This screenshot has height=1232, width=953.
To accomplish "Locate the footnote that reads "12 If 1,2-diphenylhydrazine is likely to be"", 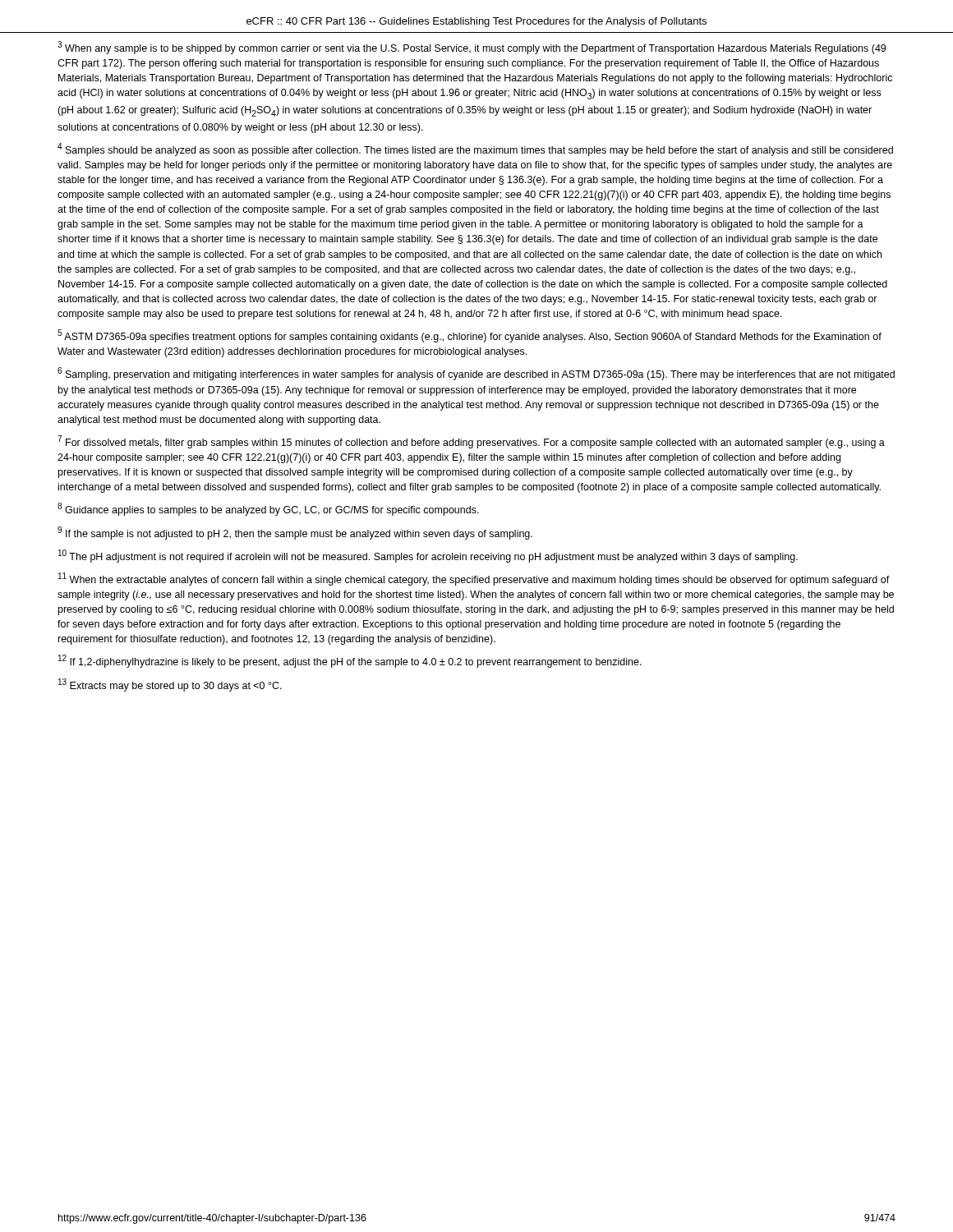I will point(350,662).
